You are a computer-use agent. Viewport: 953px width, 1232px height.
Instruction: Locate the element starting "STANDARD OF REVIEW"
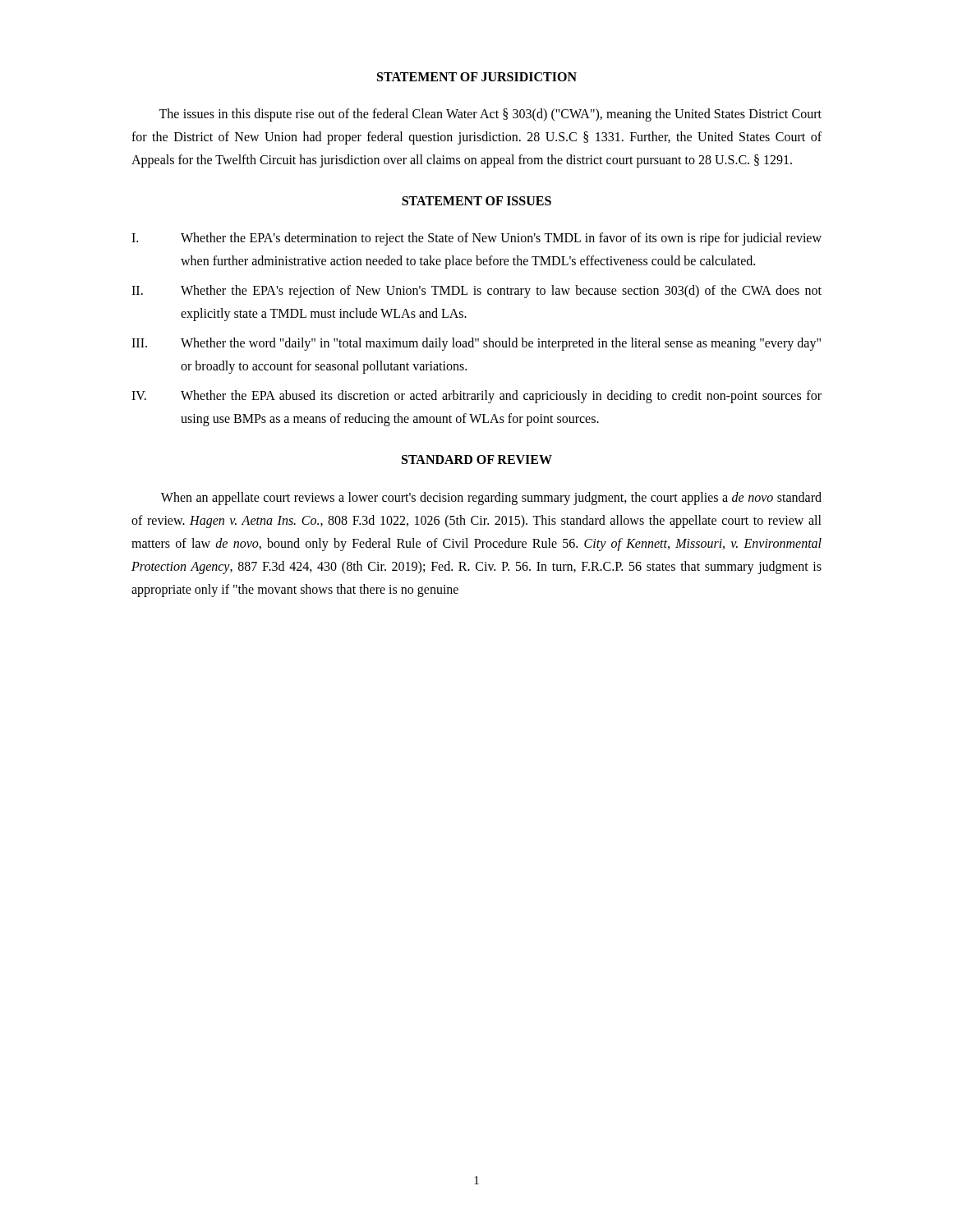tap(476, 460)
